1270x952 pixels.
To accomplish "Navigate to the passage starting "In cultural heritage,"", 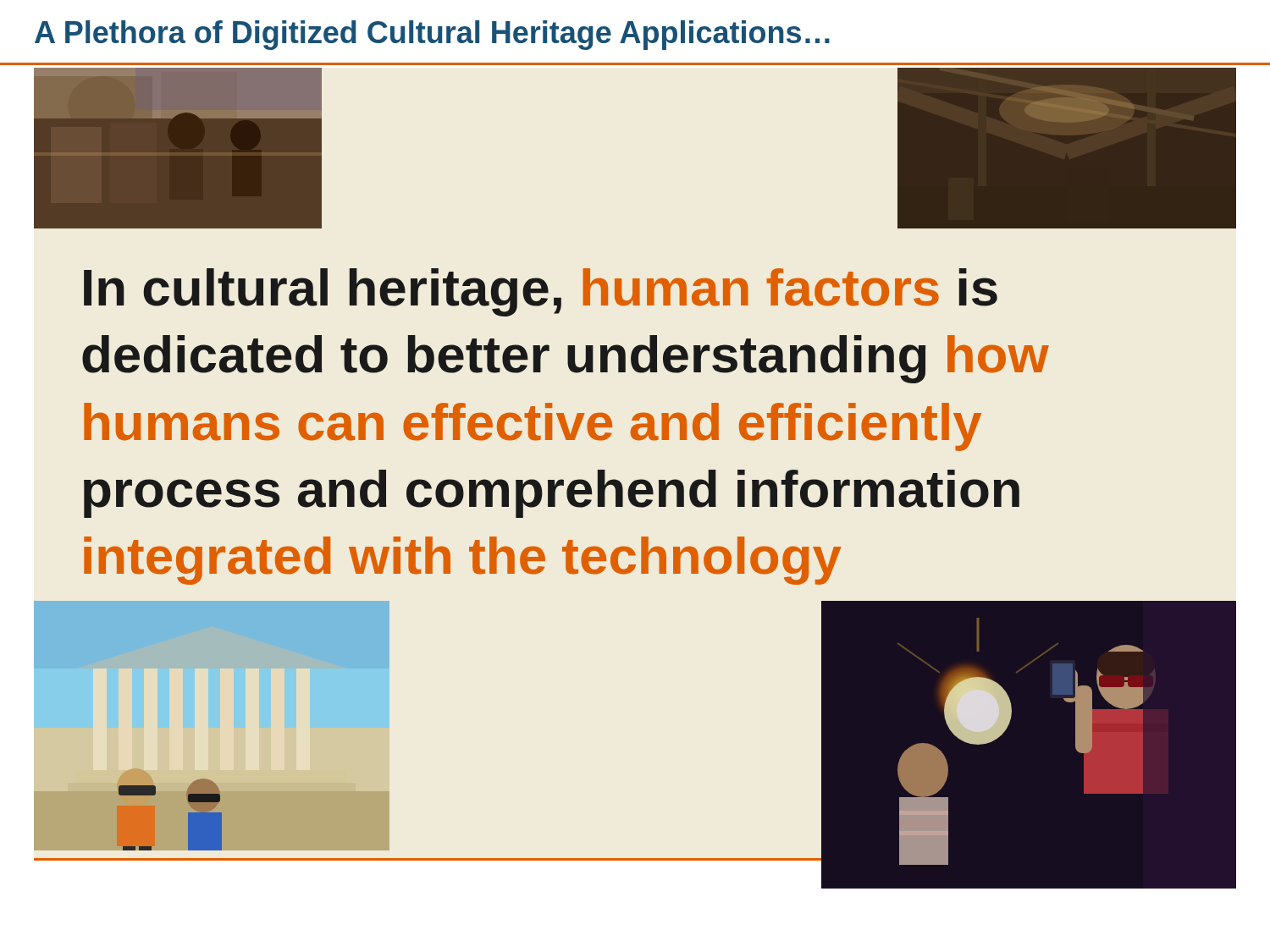I will (x=635, y=422).
